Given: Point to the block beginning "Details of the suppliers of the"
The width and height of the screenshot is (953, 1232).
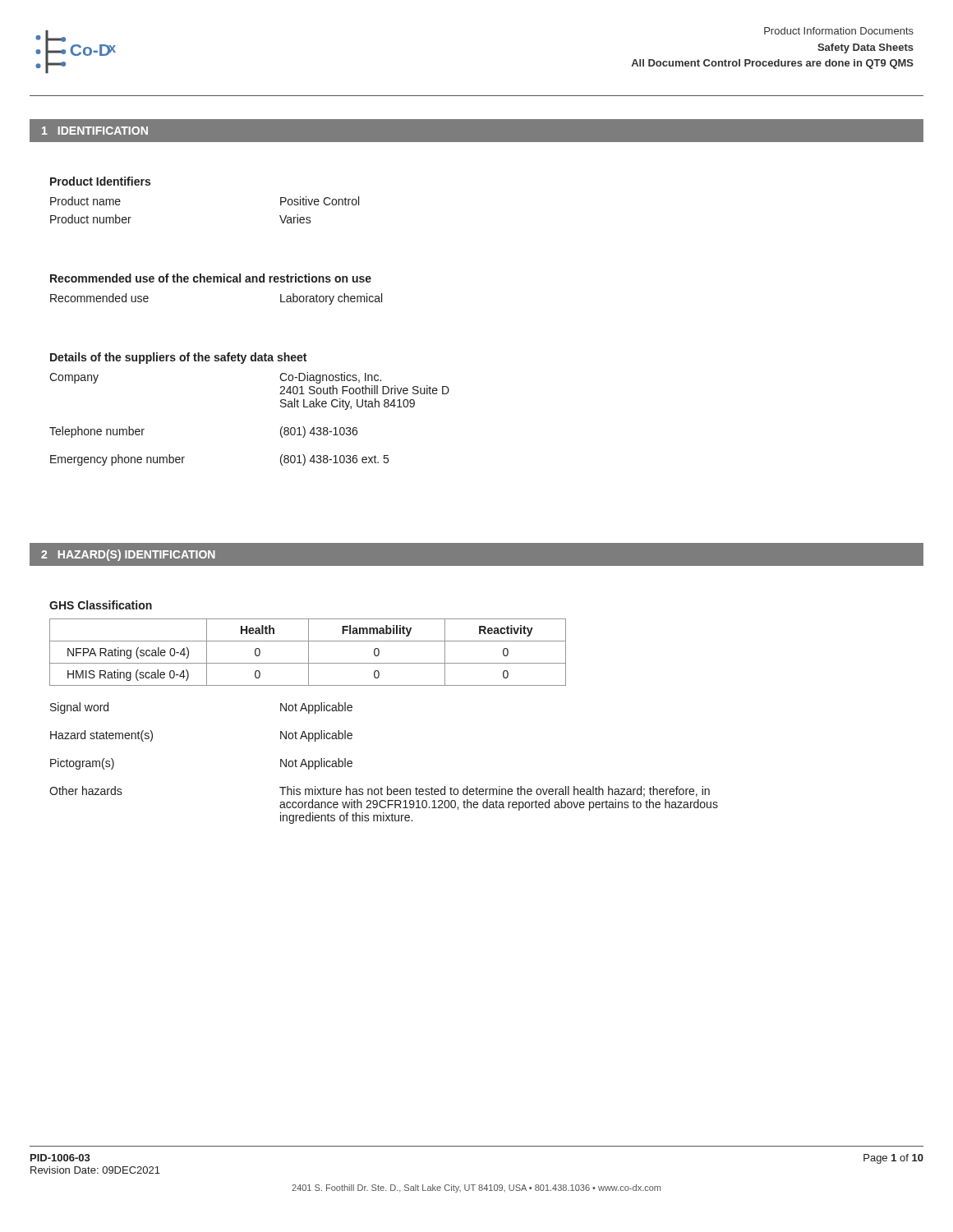Looking at the screenshot, I should tap(178, 358).
